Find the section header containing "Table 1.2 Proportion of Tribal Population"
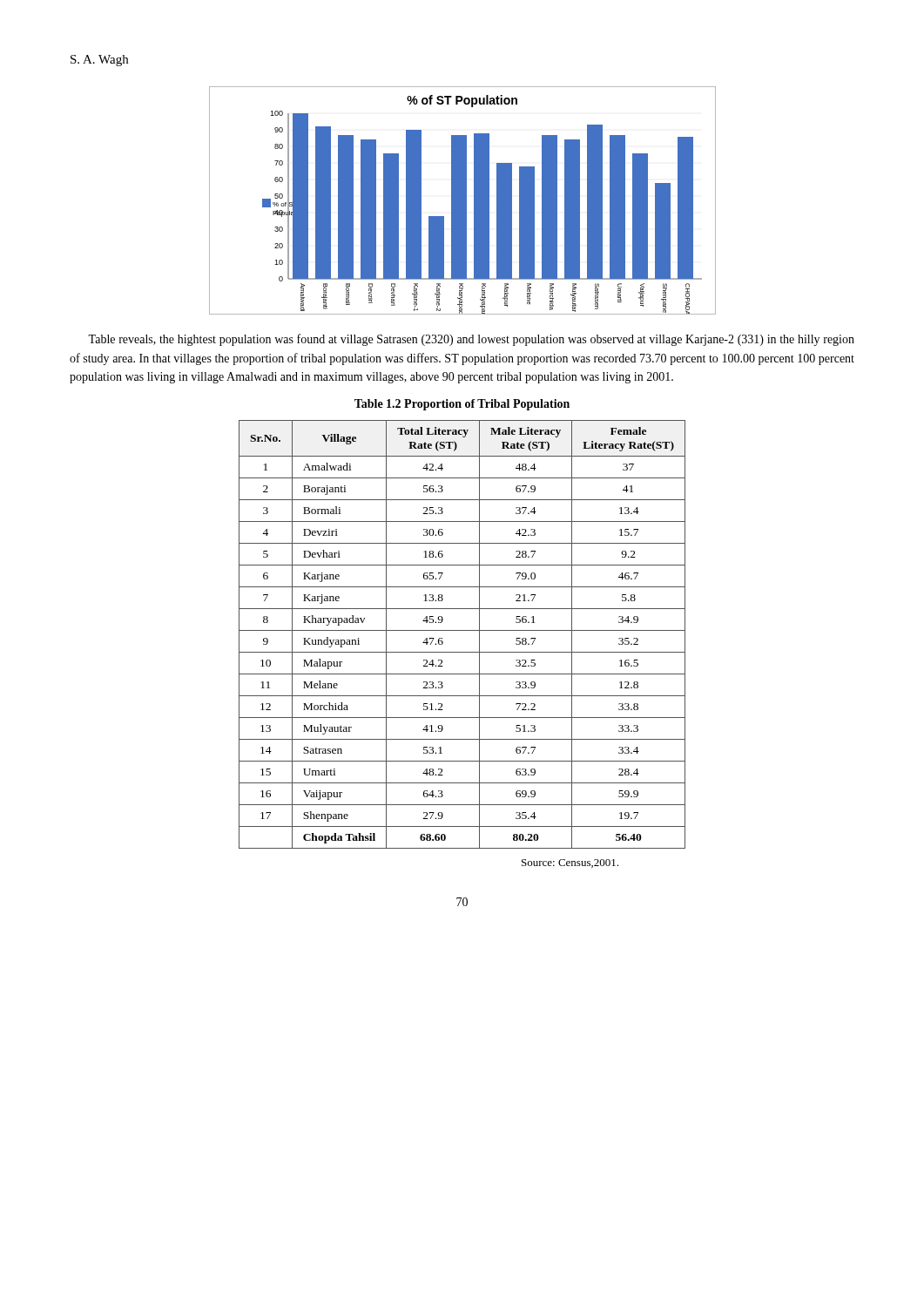Viewport: 924px width, 1307px height. 462,404
